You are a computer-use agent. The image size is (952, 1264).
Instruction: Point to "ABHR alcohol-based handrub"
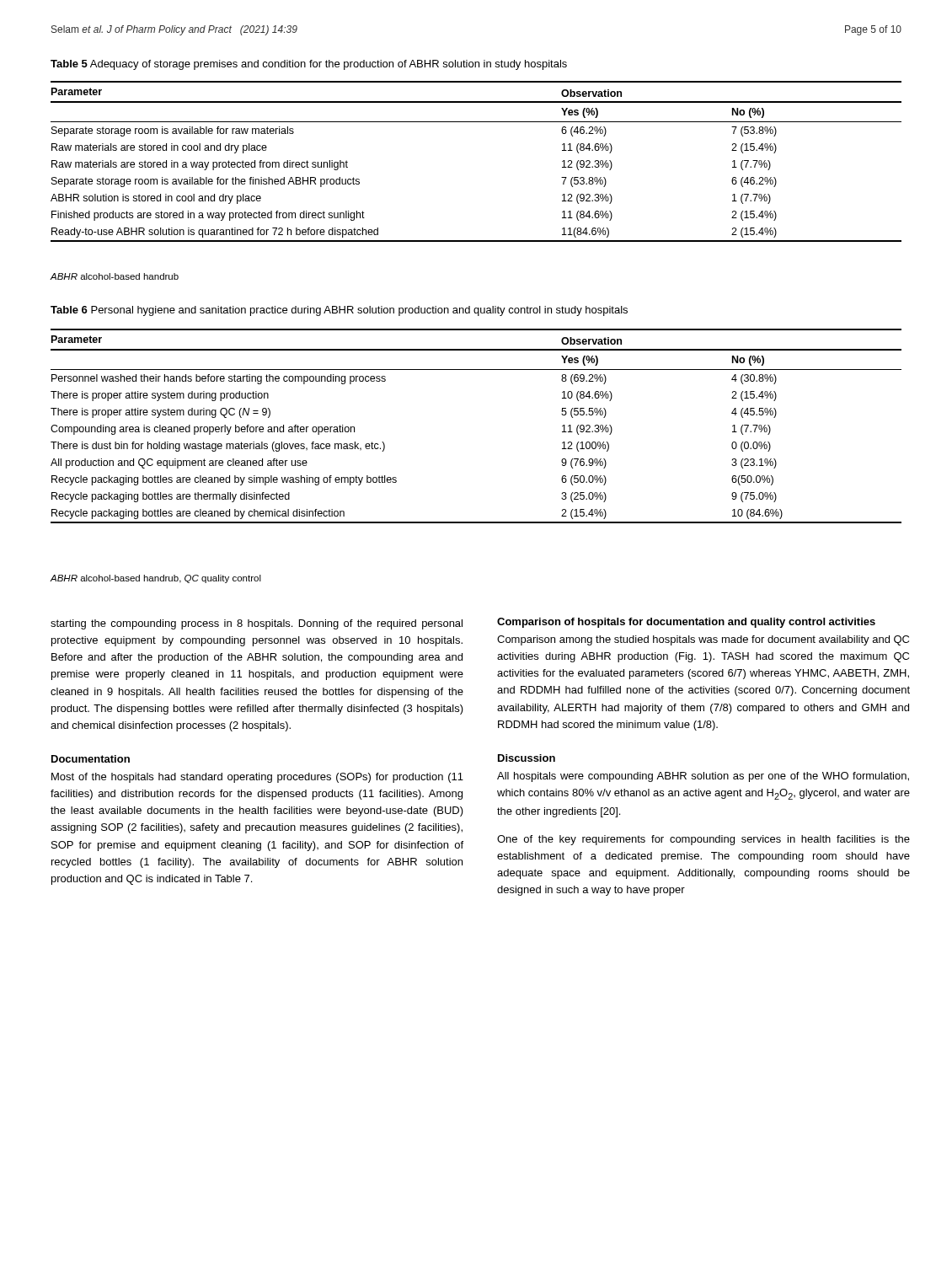pyautogui.click(x=115, y=276)
